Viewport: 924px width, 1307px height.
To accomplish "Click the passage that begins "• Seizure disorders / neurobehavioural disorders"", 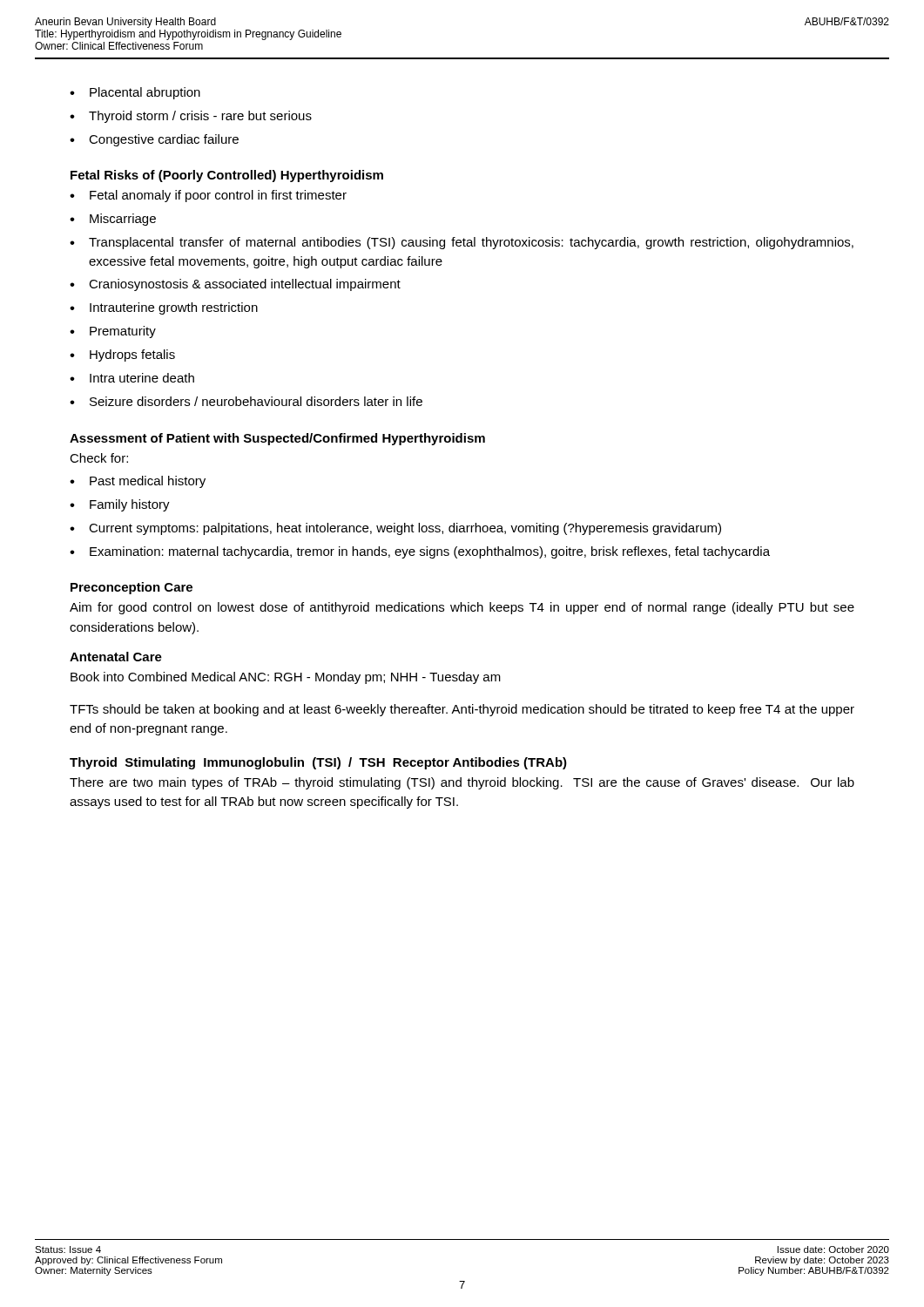I will tap(246, 401).
